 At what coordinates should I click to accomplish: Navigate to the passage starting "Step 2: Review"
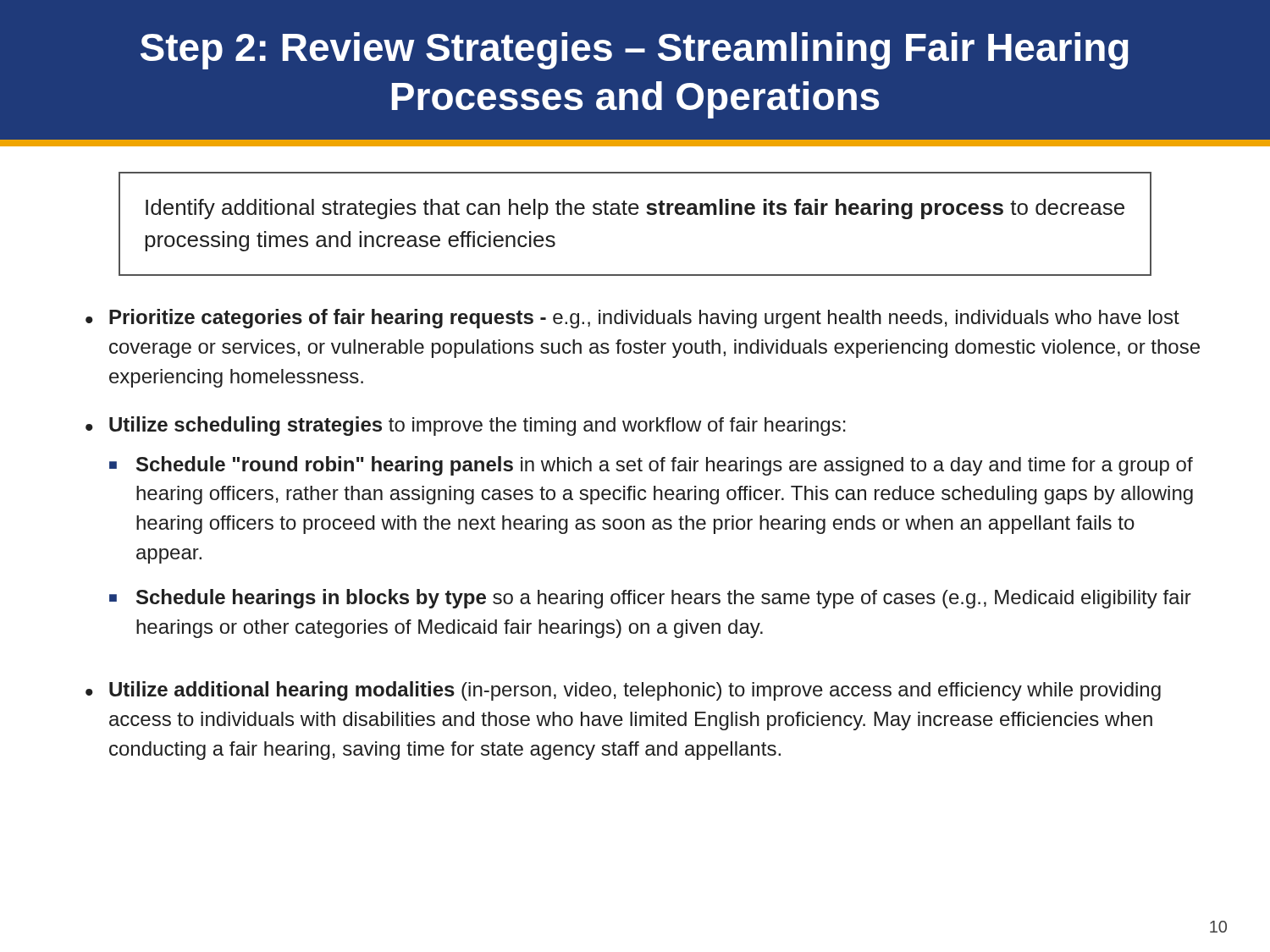pyautogui.click(x=635, y=73)
